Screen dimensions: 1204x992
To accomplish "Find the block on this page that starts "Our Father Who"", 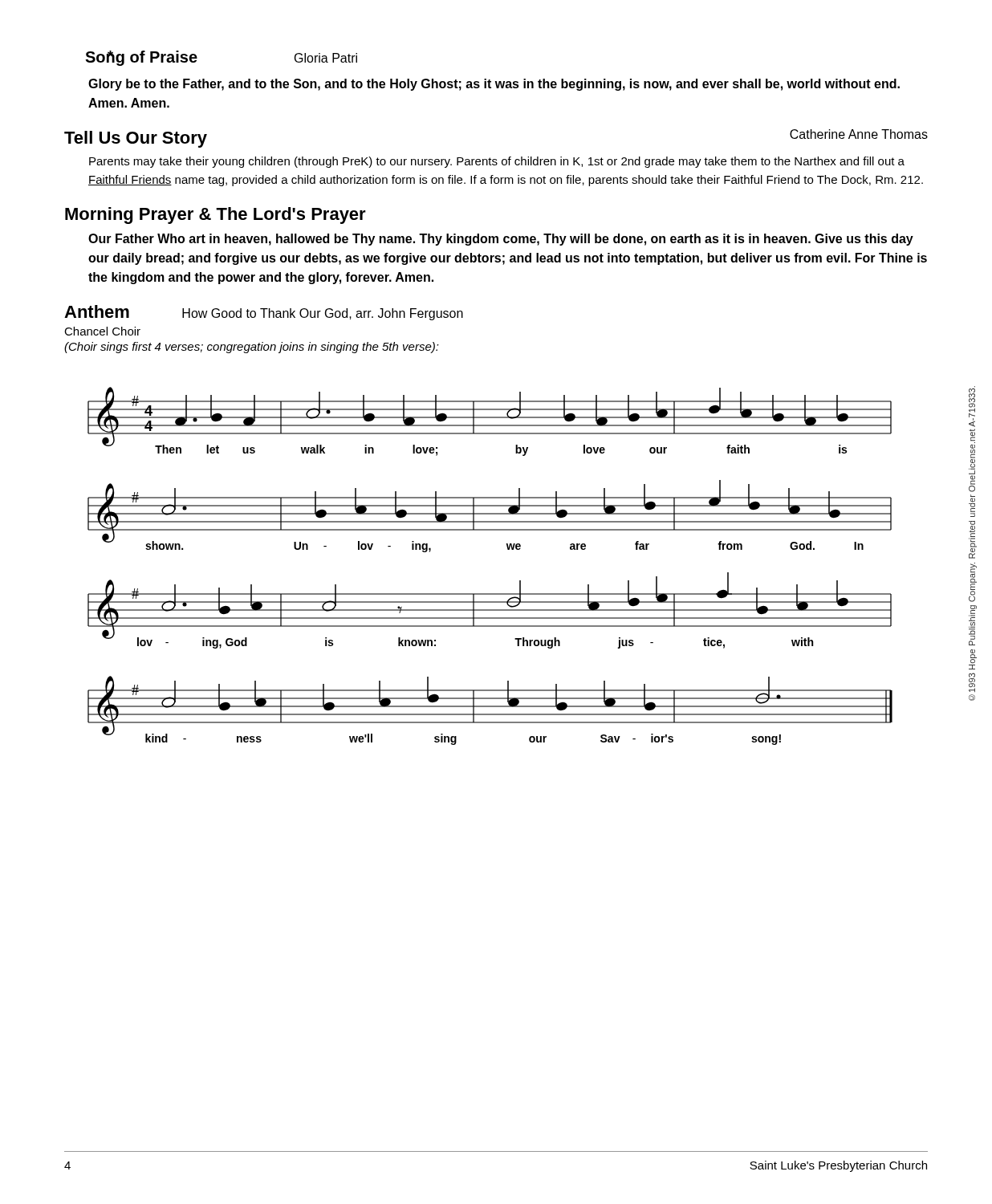I will (x=508, y=258).
